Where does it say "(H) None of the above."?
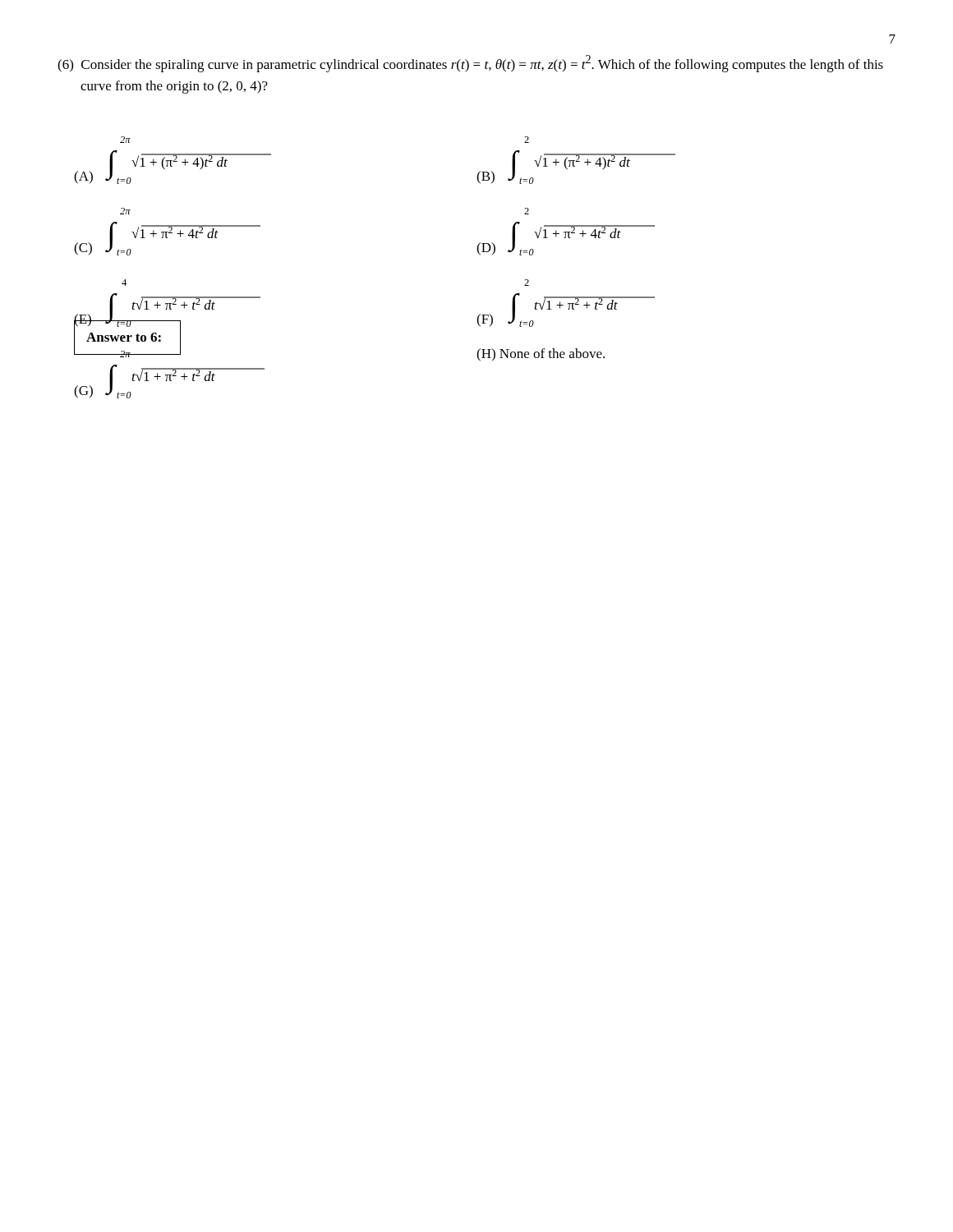This screenshot has width=953, height=1232. point(541,354)
